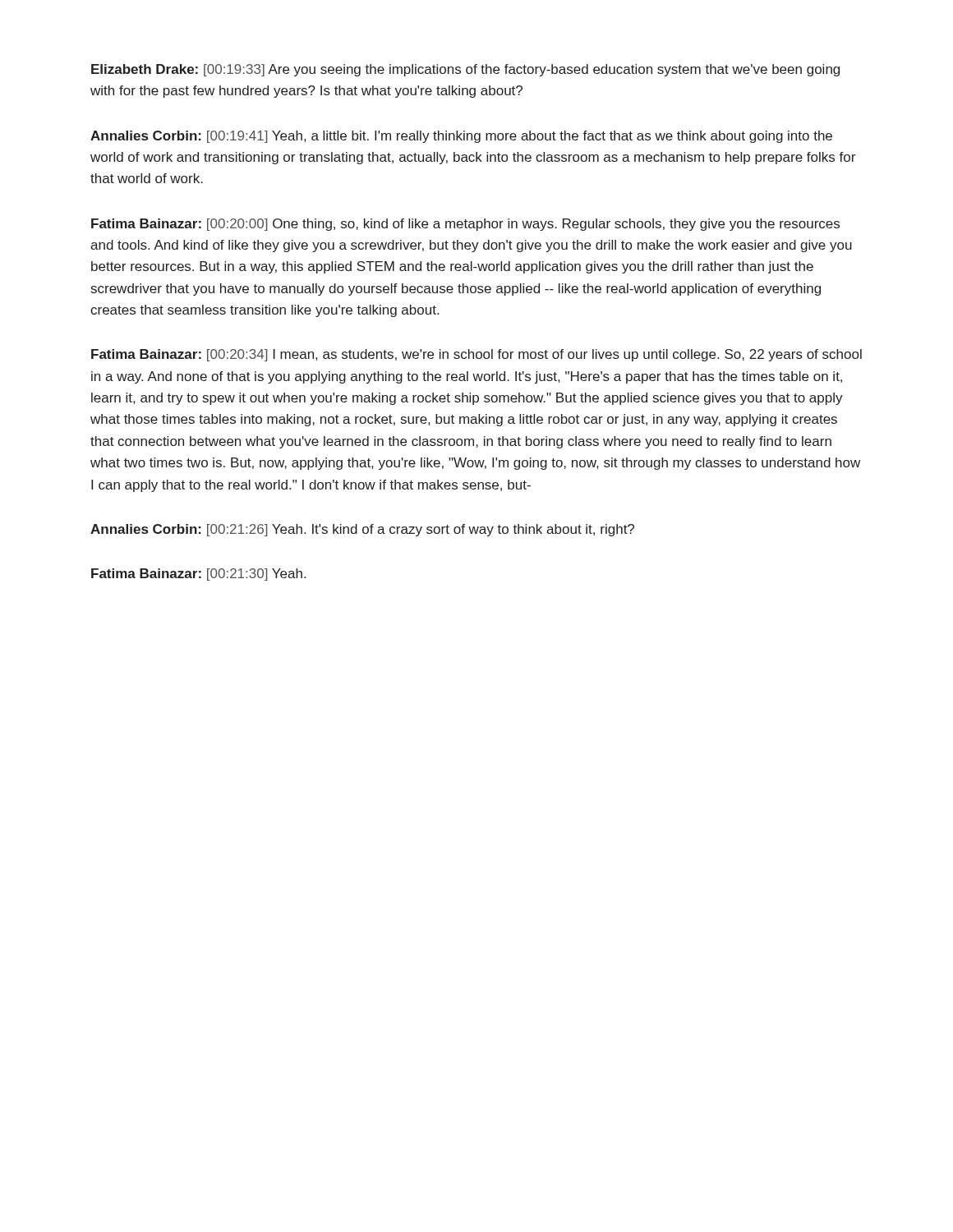Click on the text starting "Fatima Bainazar: [00:20:00] One thing, so,"
The image size is (953, 1232).
[x=471, y=267]
